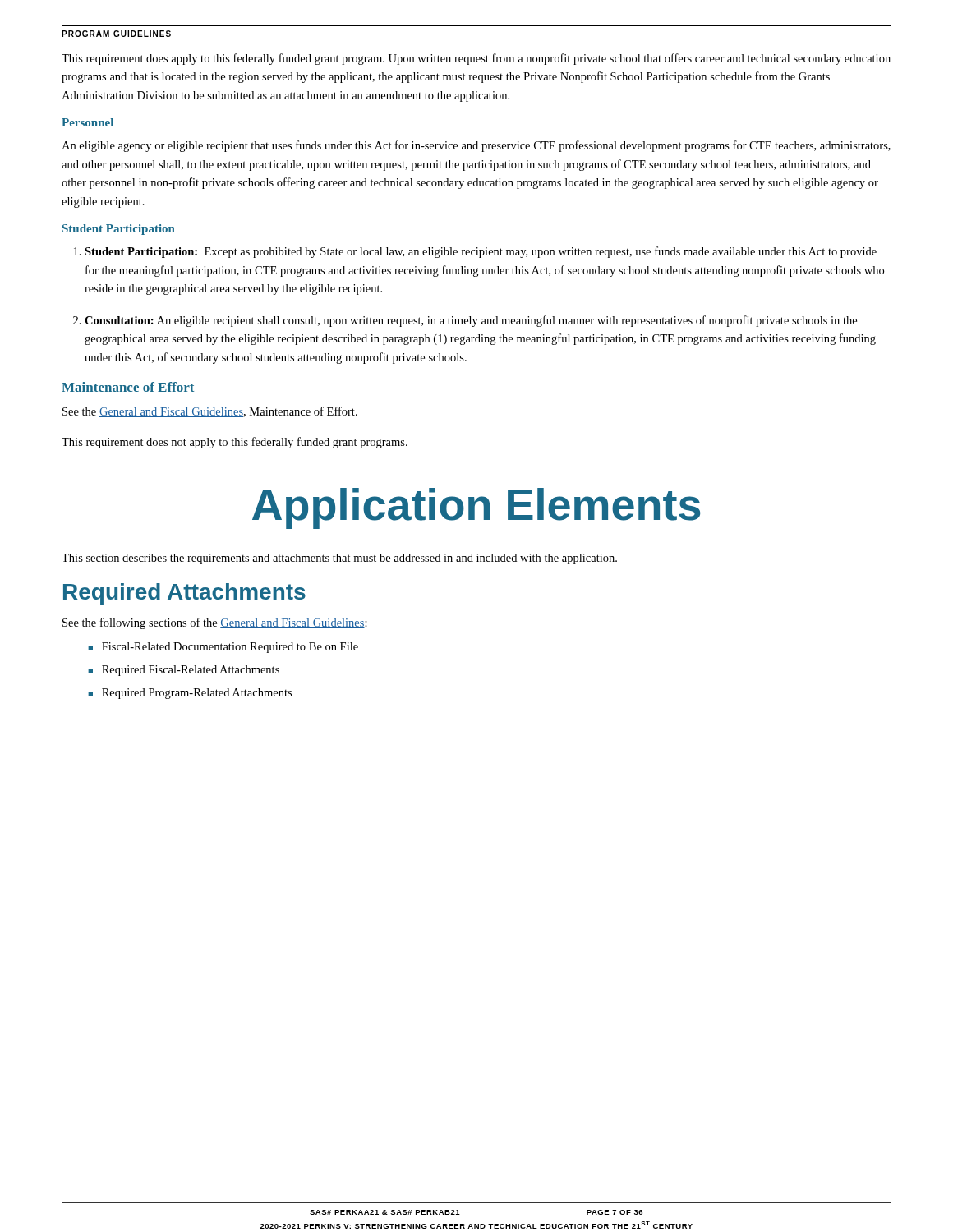Locate the list item that reads "Fiscal-Related Documentation Required to Be on File"
The image size is (953, 1232).
point(230,646)
